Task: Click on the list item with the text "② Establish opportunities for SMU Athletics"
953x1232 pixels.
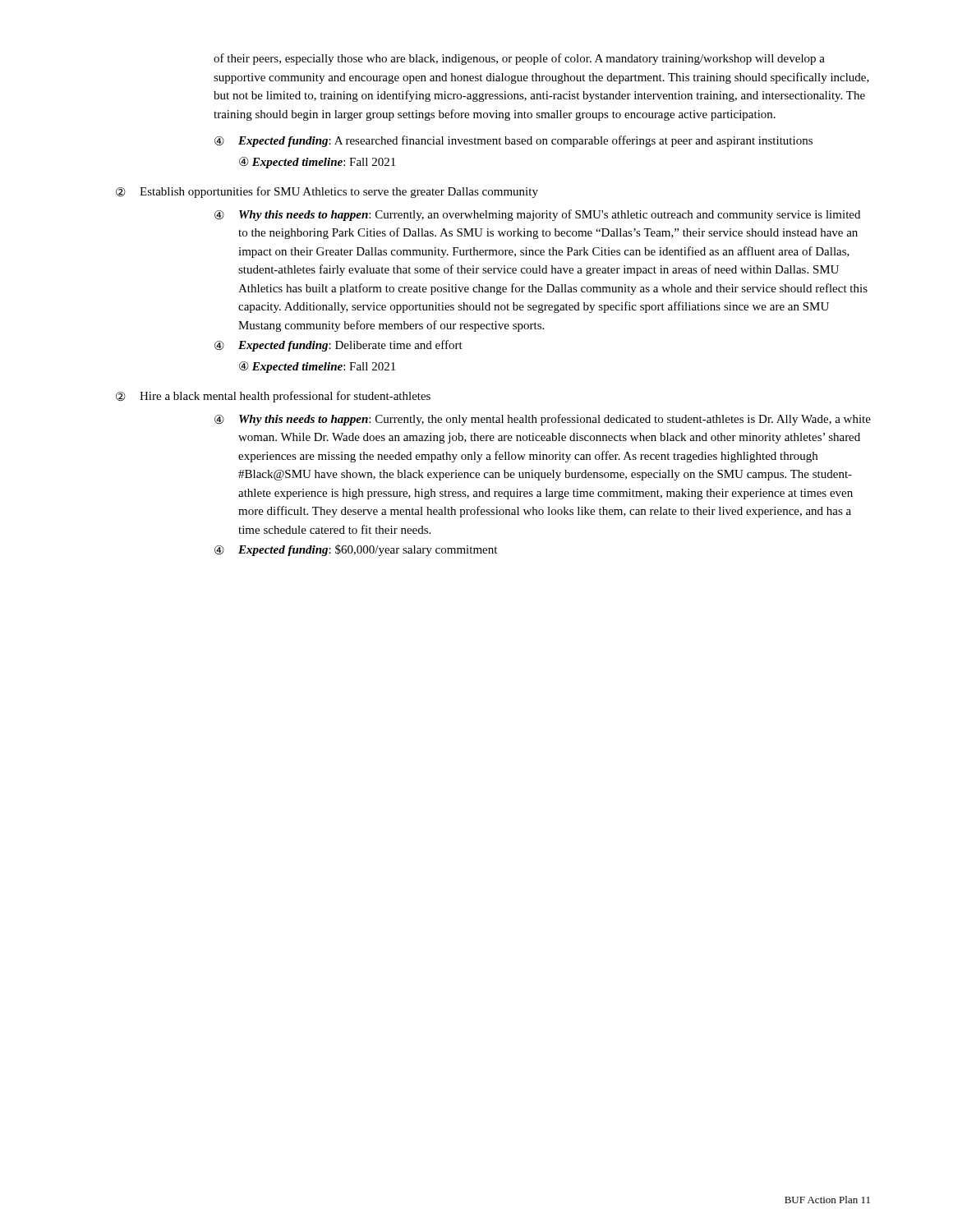Action: 493,192
